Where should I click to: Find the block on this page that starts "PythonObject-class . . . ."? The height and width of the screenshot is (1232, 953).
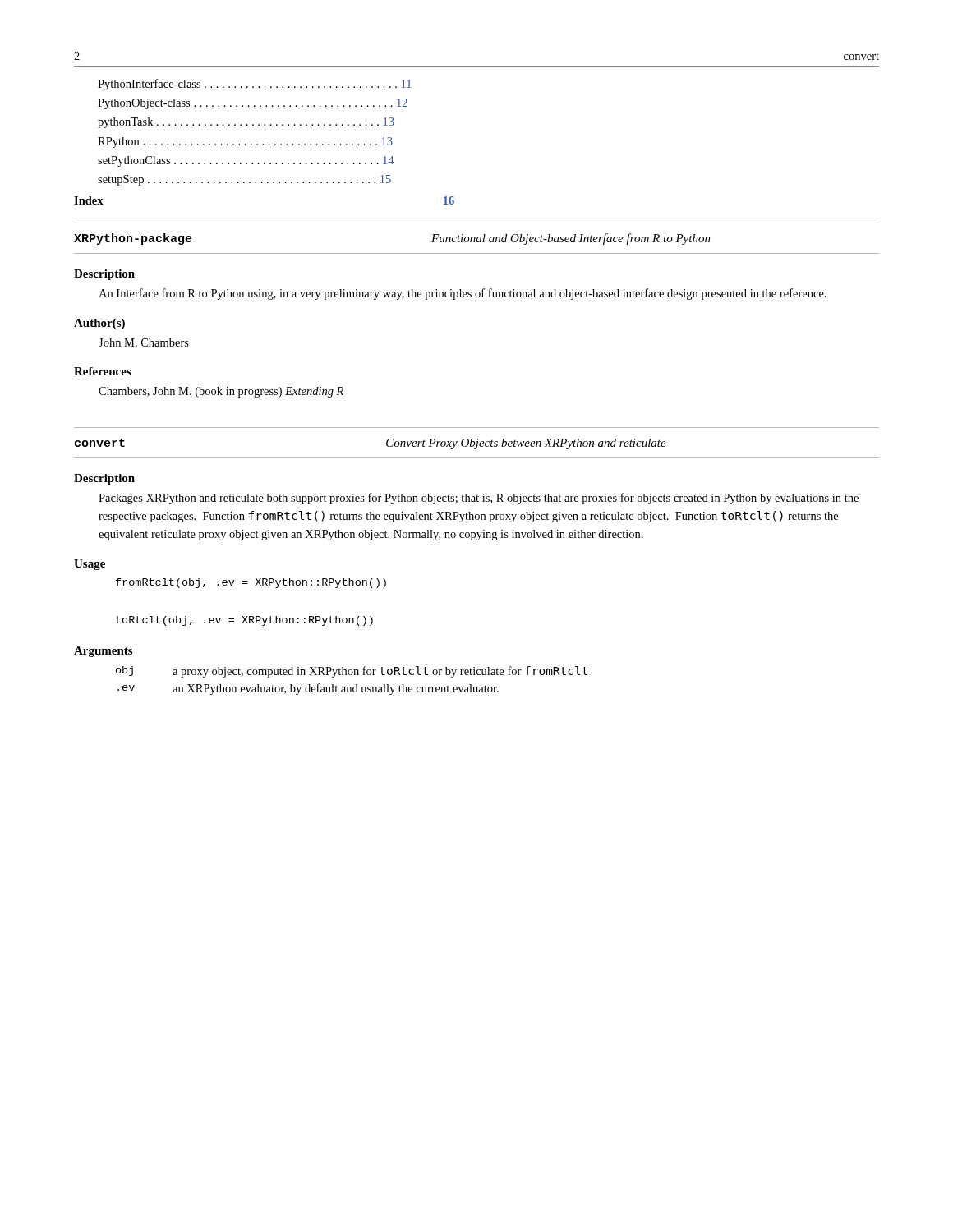[241, 103]
